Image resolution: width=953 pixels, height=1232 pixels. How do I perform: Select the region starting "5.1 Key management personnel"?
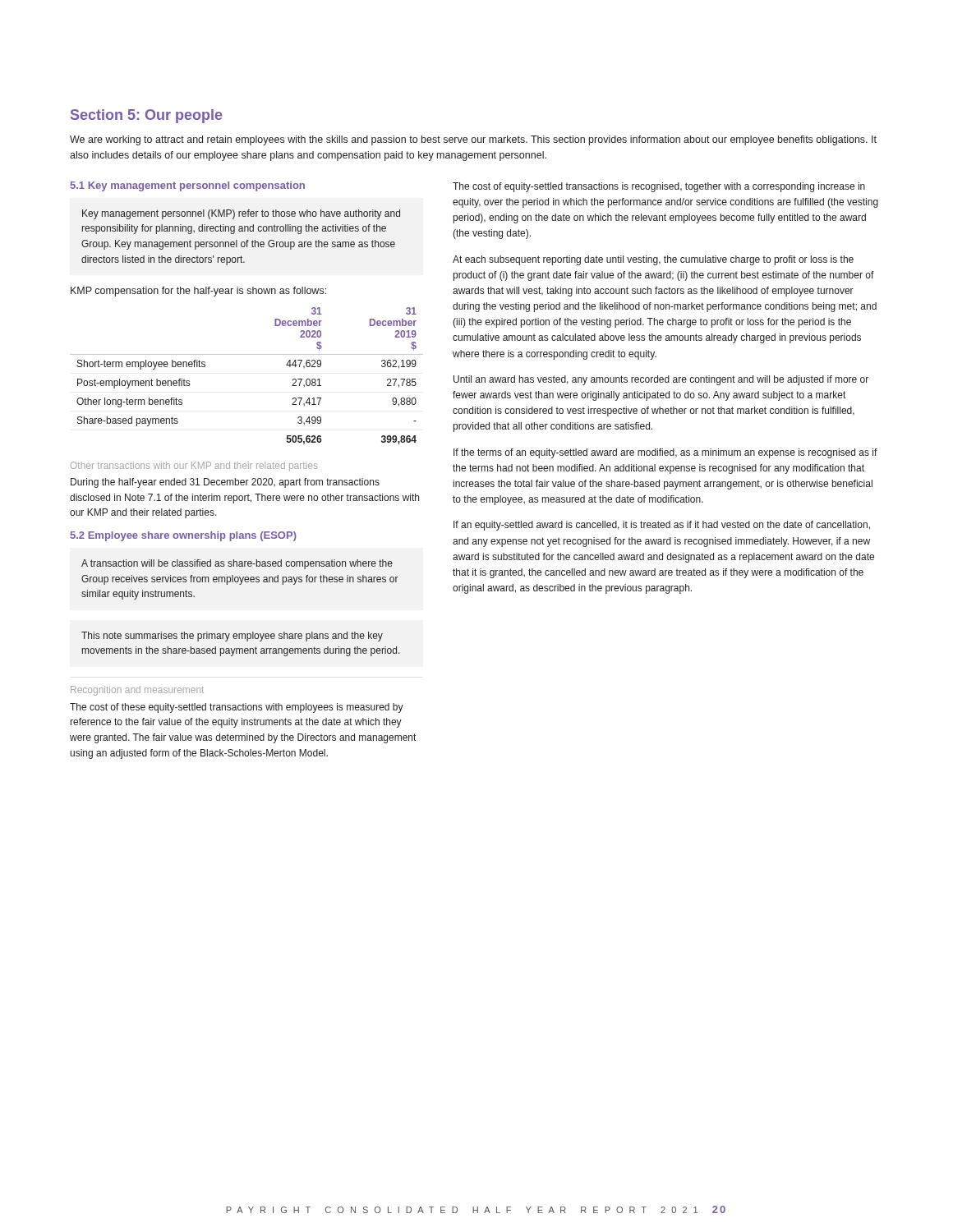188,185
